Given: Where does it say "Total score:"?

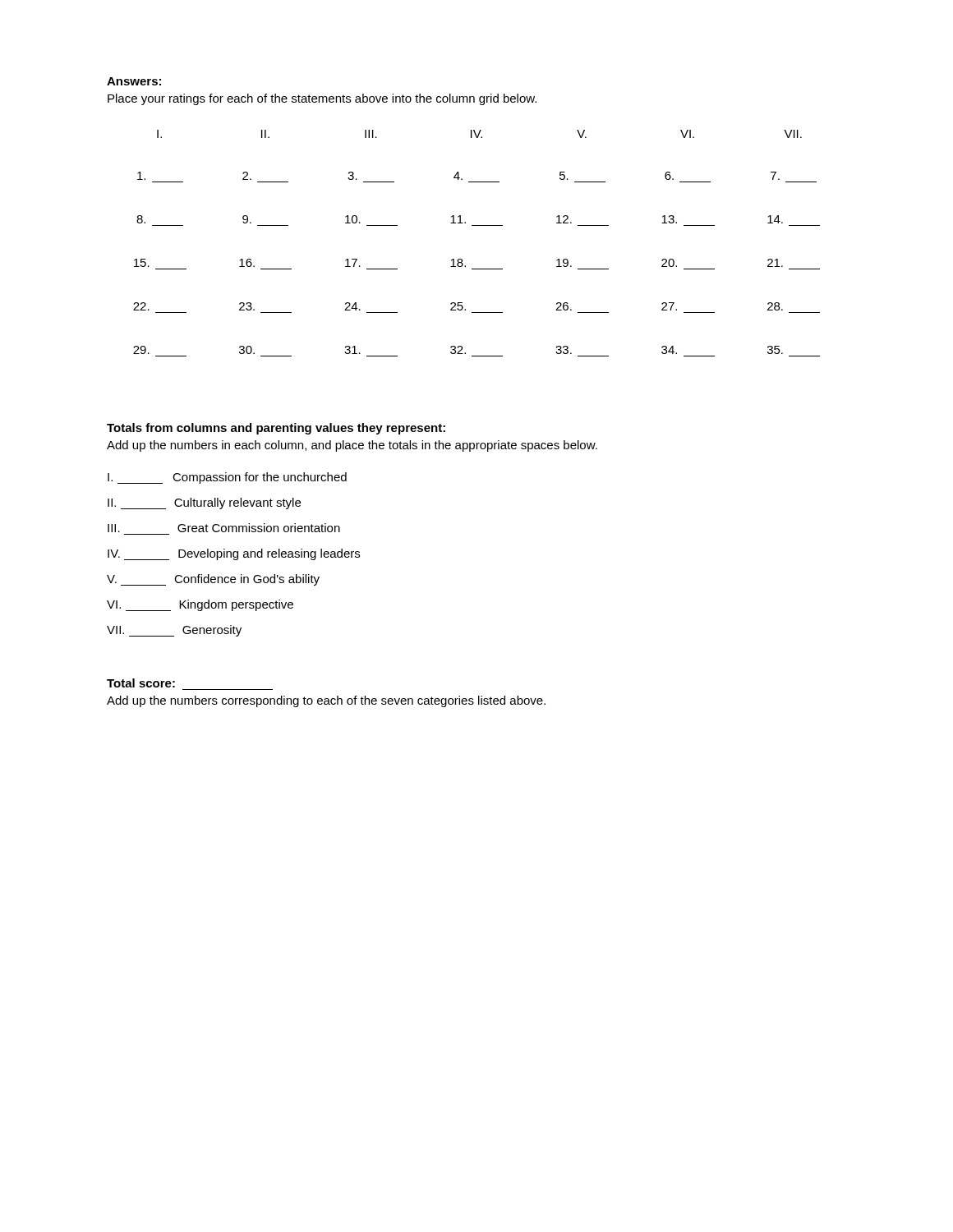Looking at the screenshot, I should [x=190, y=683].
